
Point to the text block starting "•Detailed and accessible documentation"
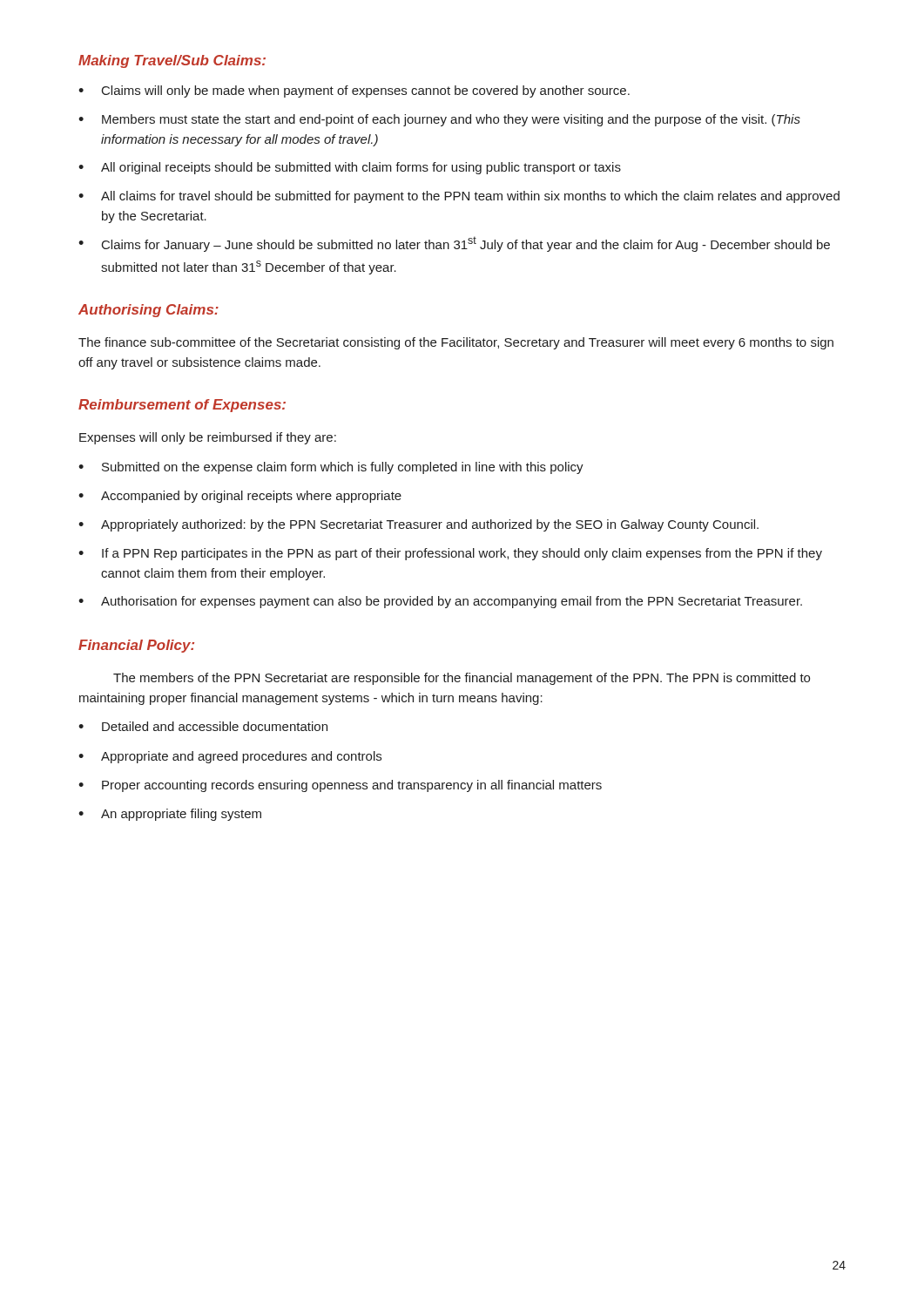pos(203,726)
